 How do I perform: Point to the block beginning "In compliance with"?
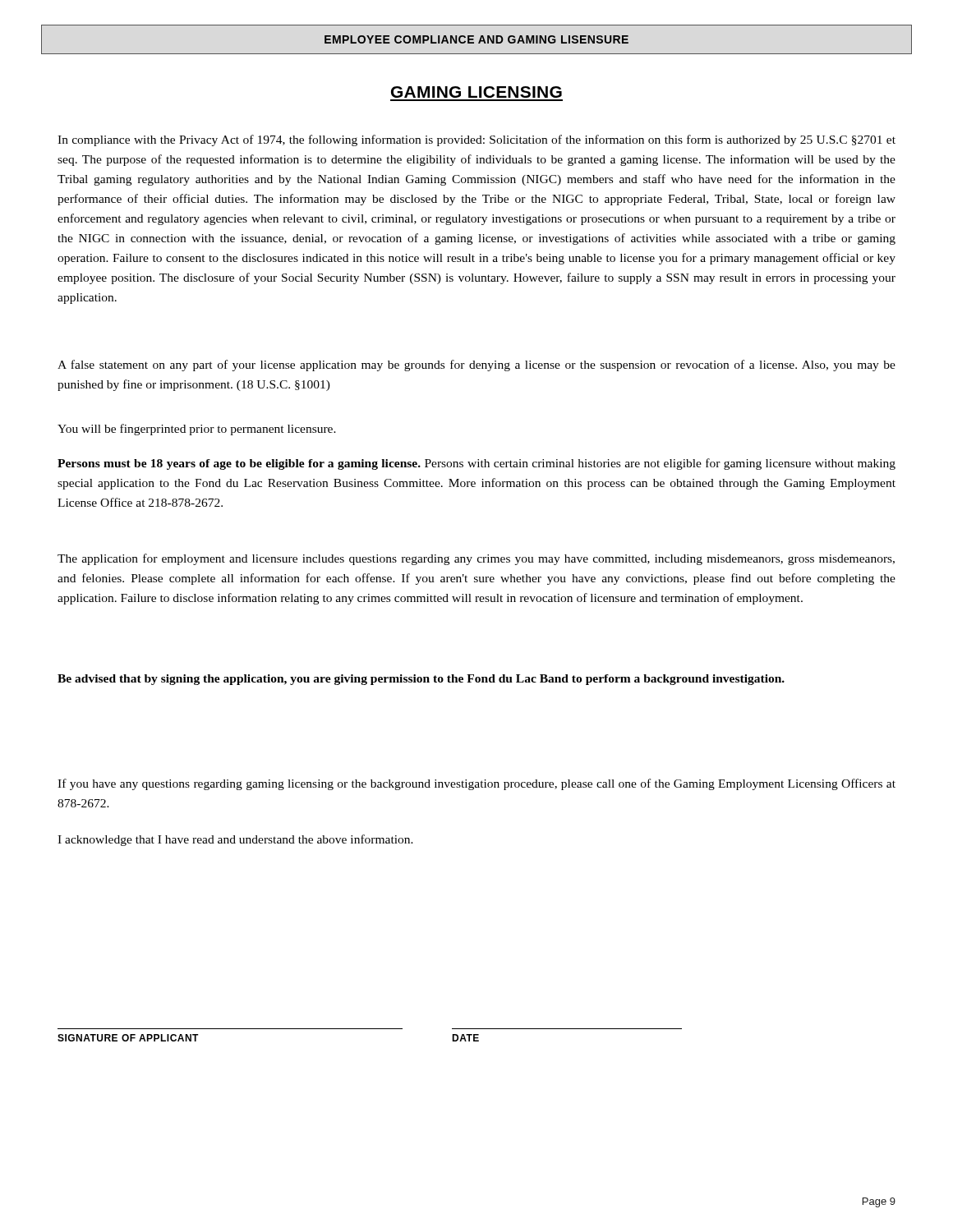(x=476, y=218)
